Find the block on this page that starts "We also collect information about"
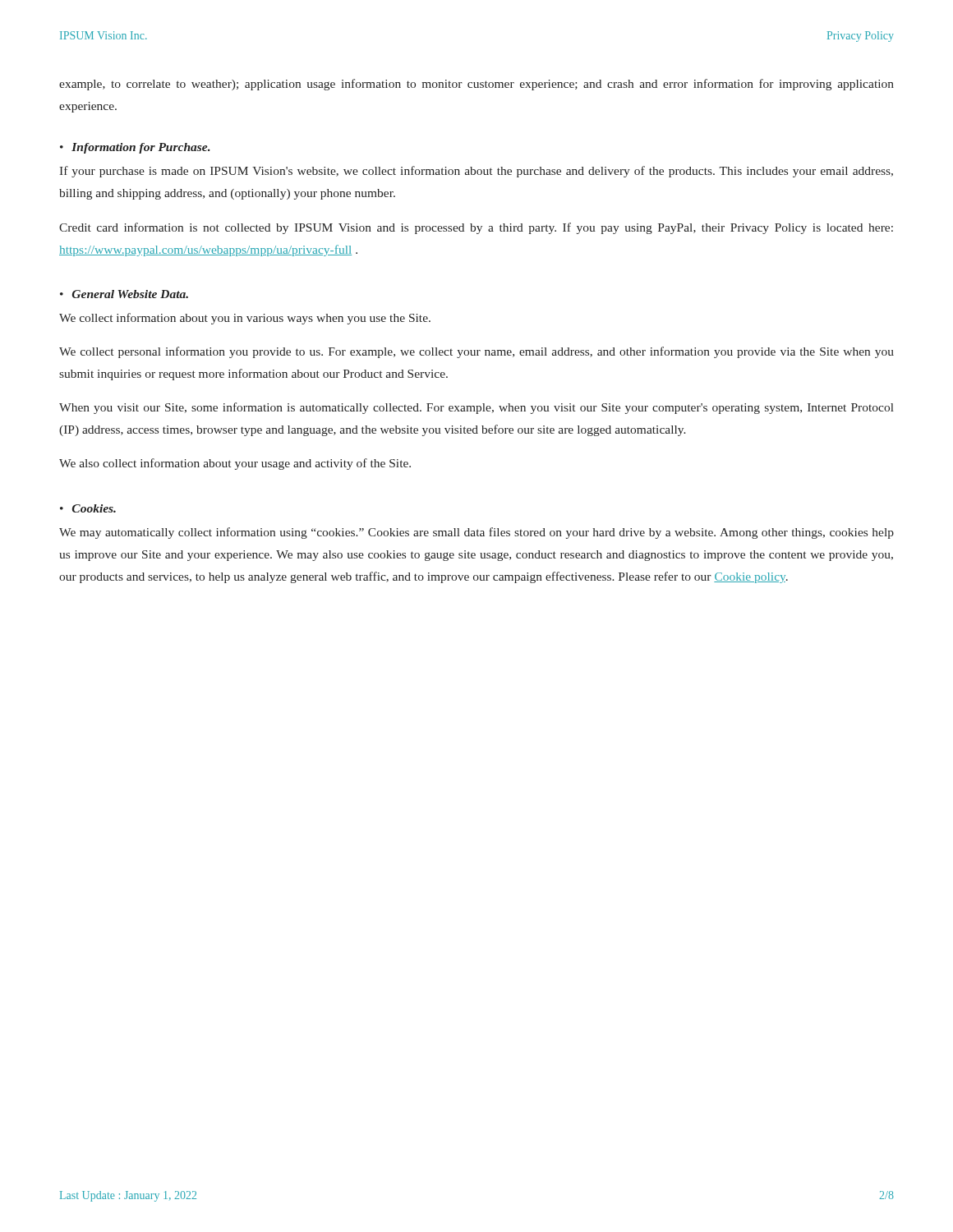The height and width of the screenshot is (1232, 953). click(x=235, y=463)
